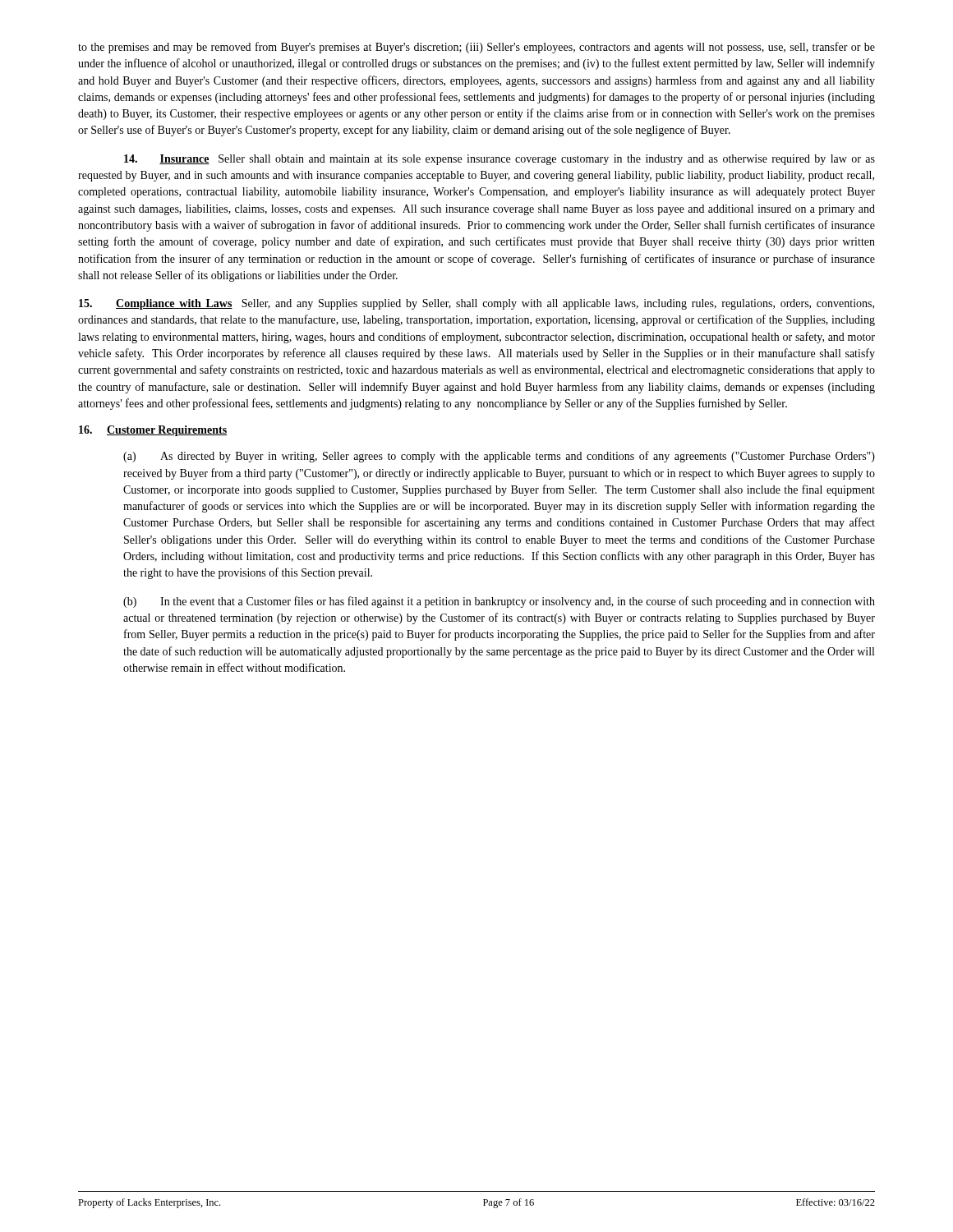Navigate to the block starting "Compliance with Laws Seller, and any Supplies"

tap(476, 354)
